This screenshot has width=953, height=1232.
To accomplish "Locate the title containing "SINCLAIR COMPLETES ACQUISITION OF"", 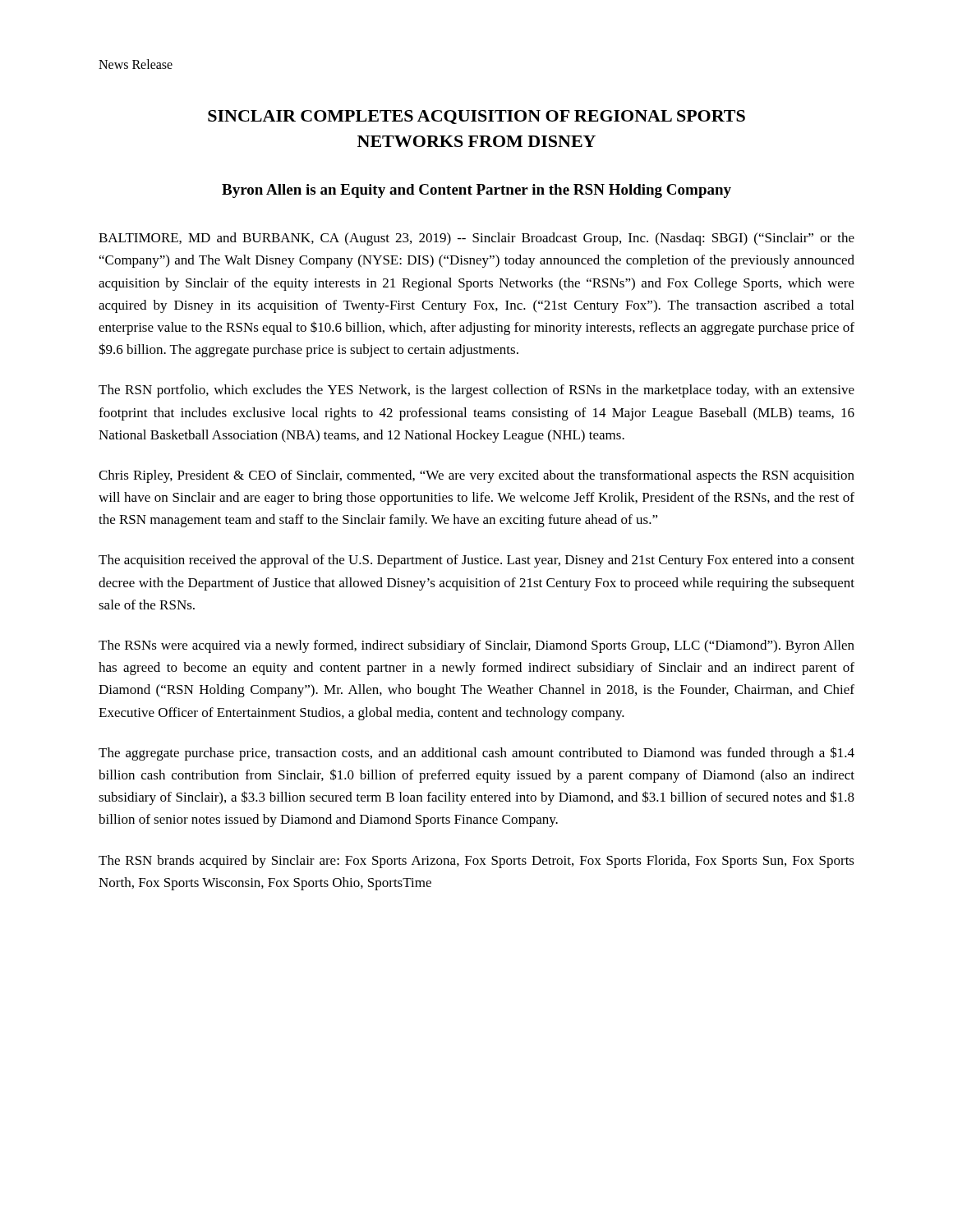I will tap(476, 128).
